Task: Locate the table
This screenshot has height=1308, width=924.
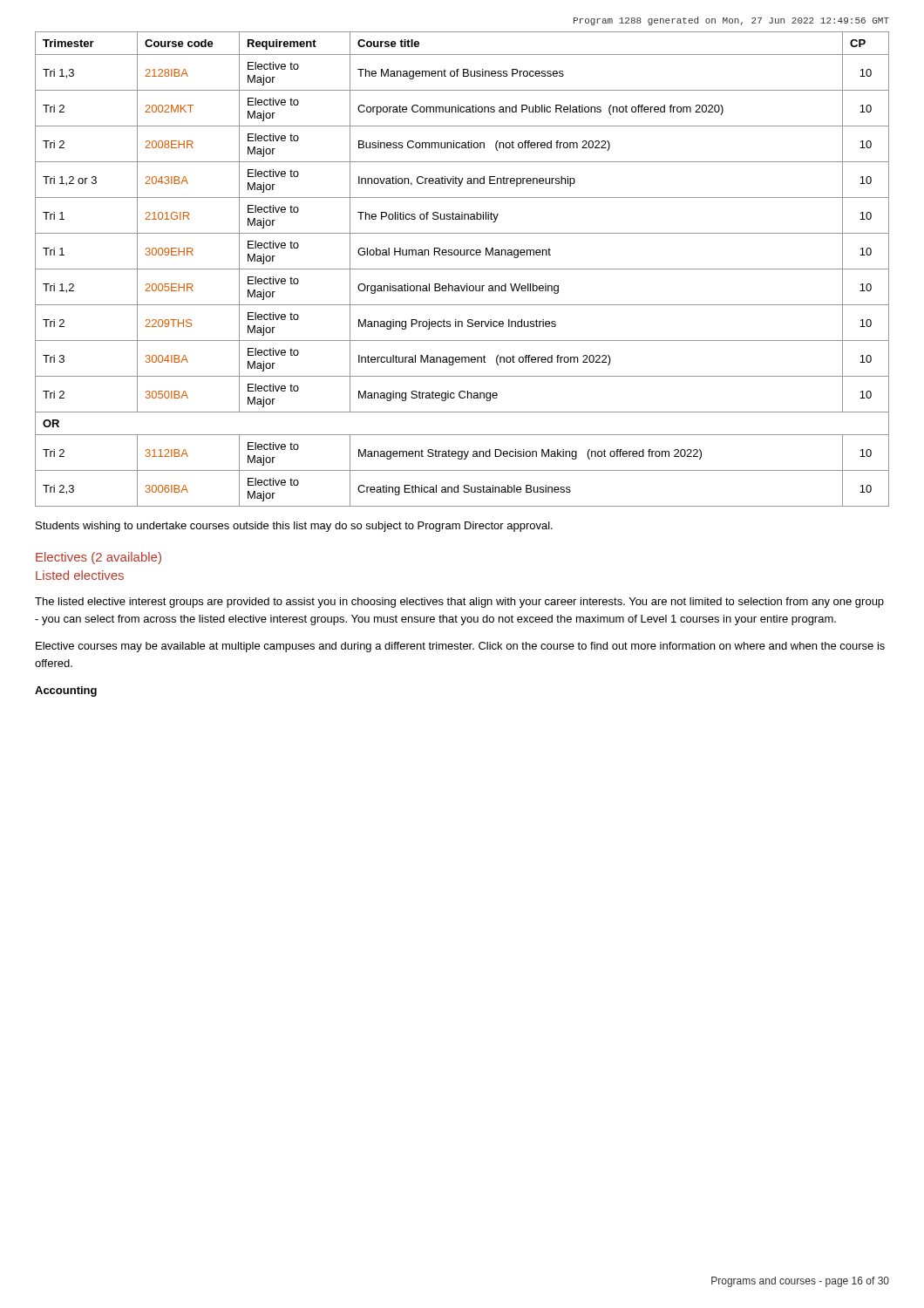Action: (x=462, y=269)
